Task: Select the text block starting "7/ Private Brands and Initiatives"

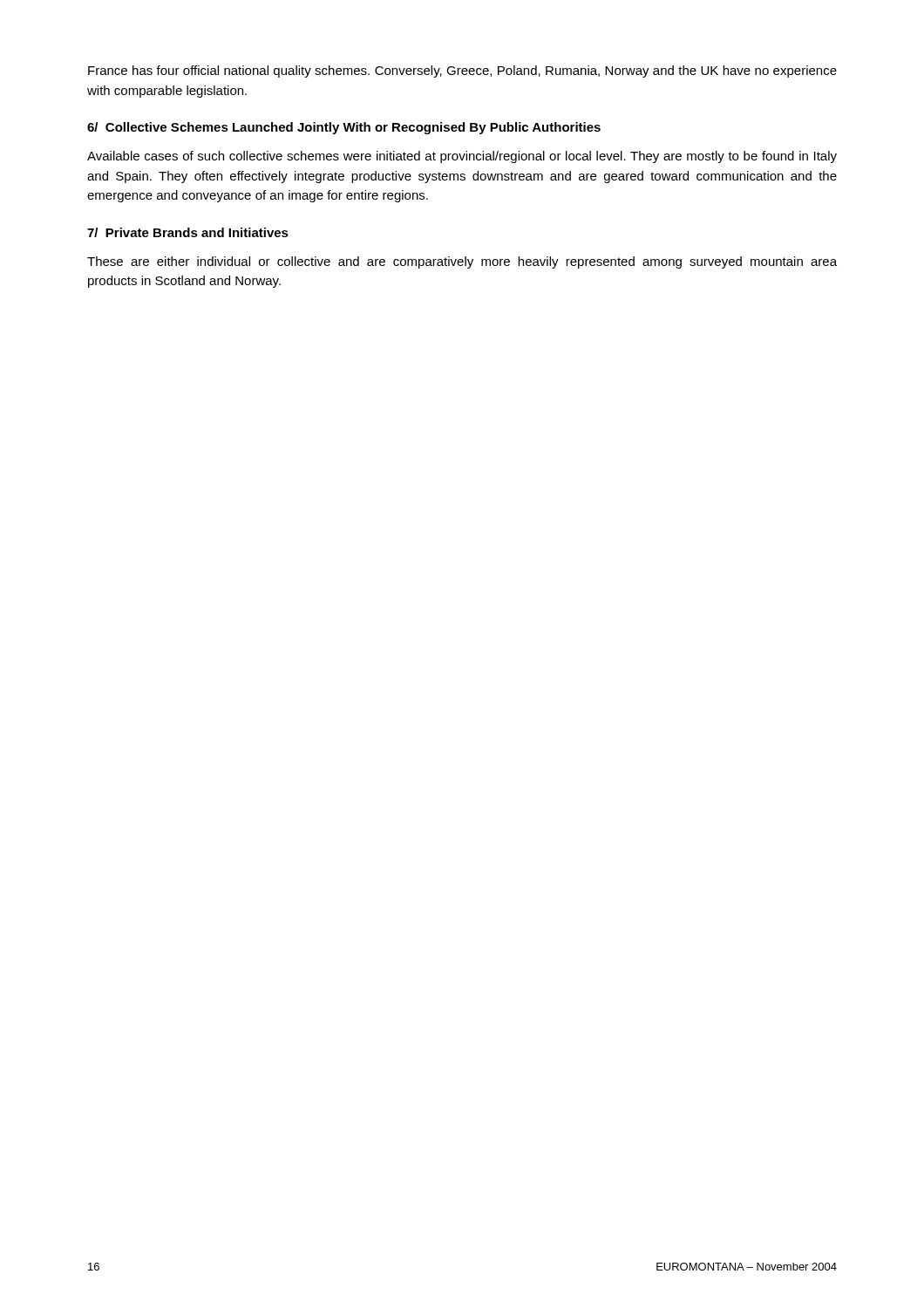Action: [x=188, y=232]
